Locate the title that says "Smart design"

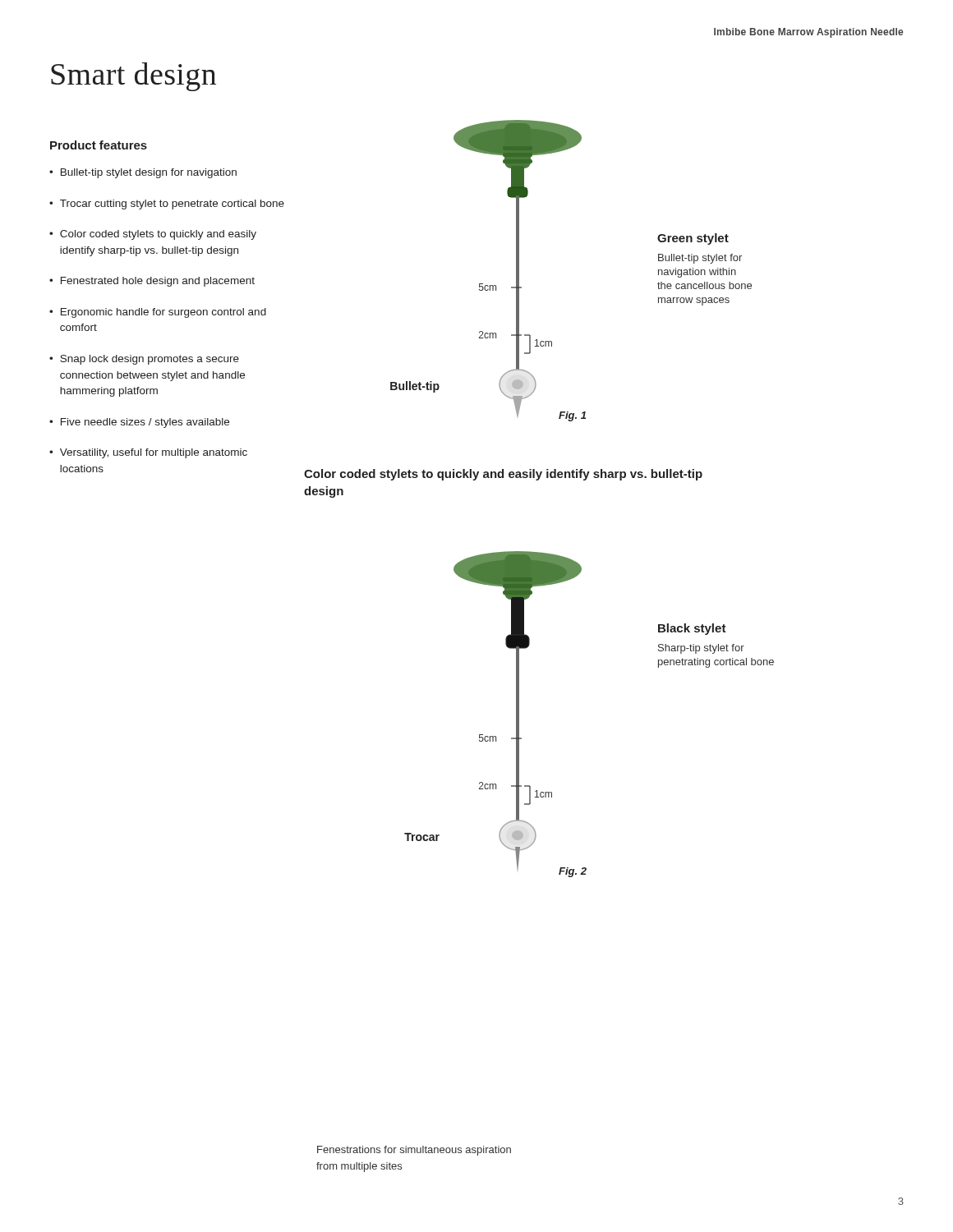pyautogui.click(x=133, y=74)
